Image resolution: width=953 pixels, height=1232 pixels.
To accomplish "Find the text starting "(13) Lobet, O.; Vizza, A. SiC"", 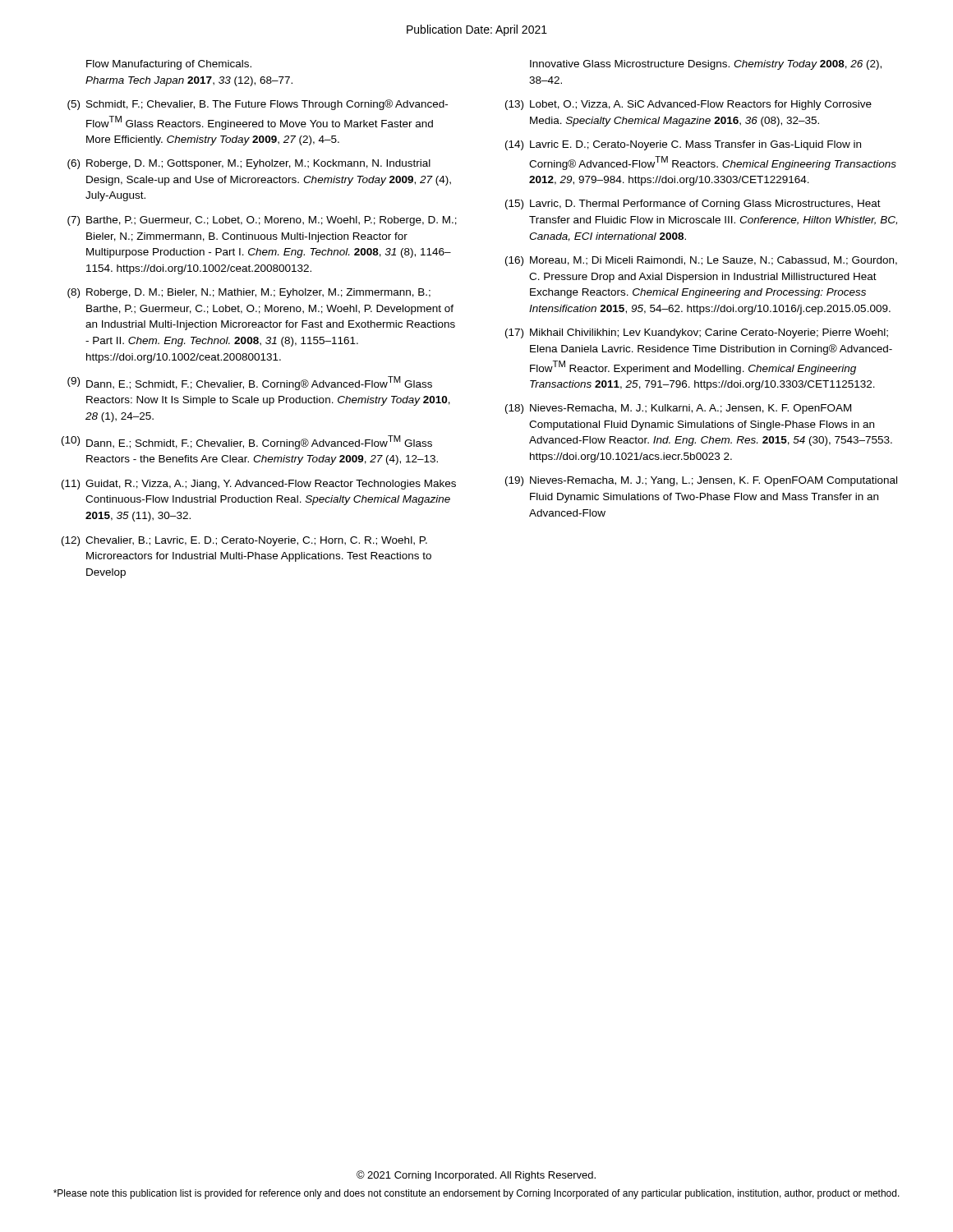I will [698, 112].
